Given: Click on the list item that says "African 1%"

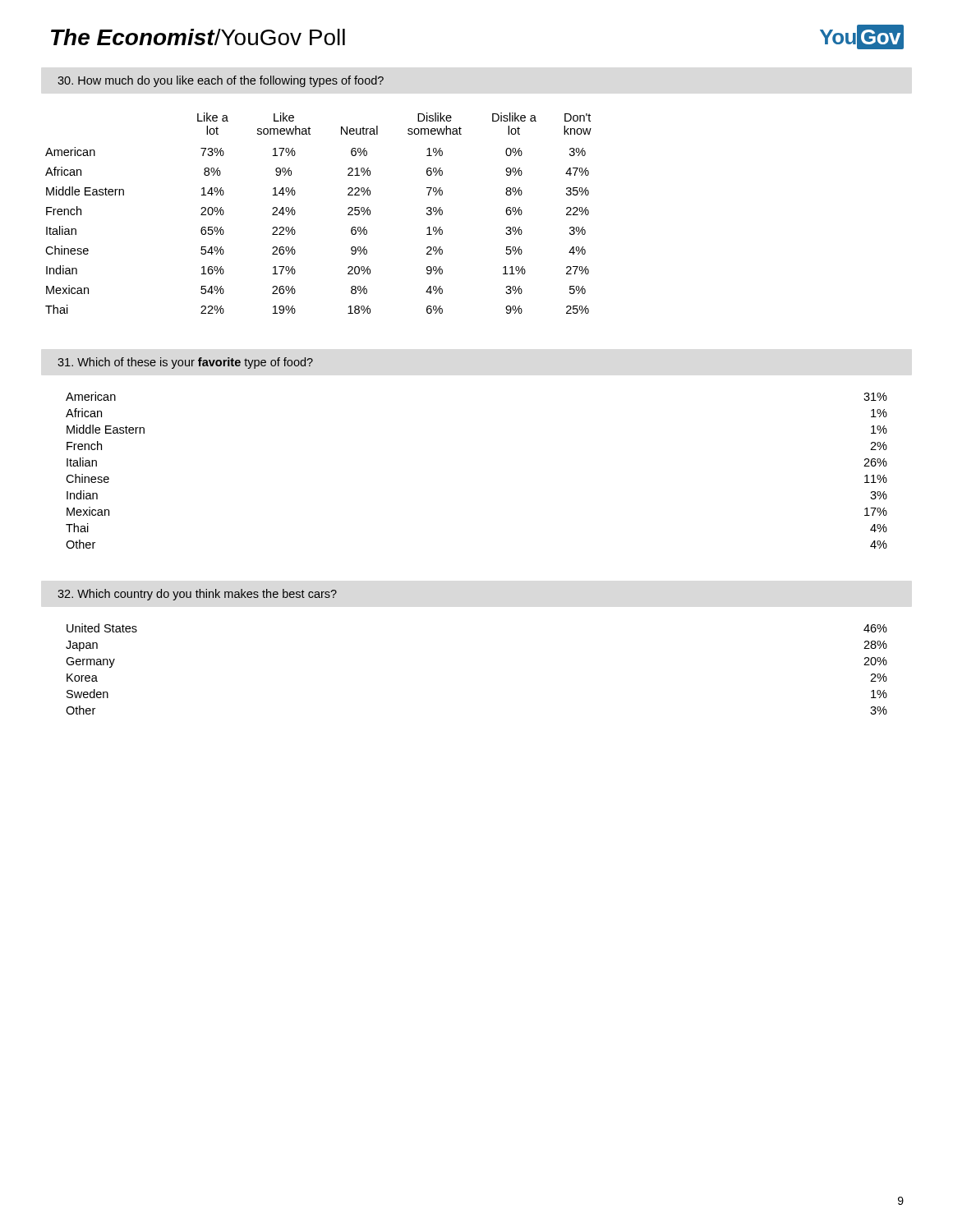Looking at the screenshot, I should [x=89, y=412].
